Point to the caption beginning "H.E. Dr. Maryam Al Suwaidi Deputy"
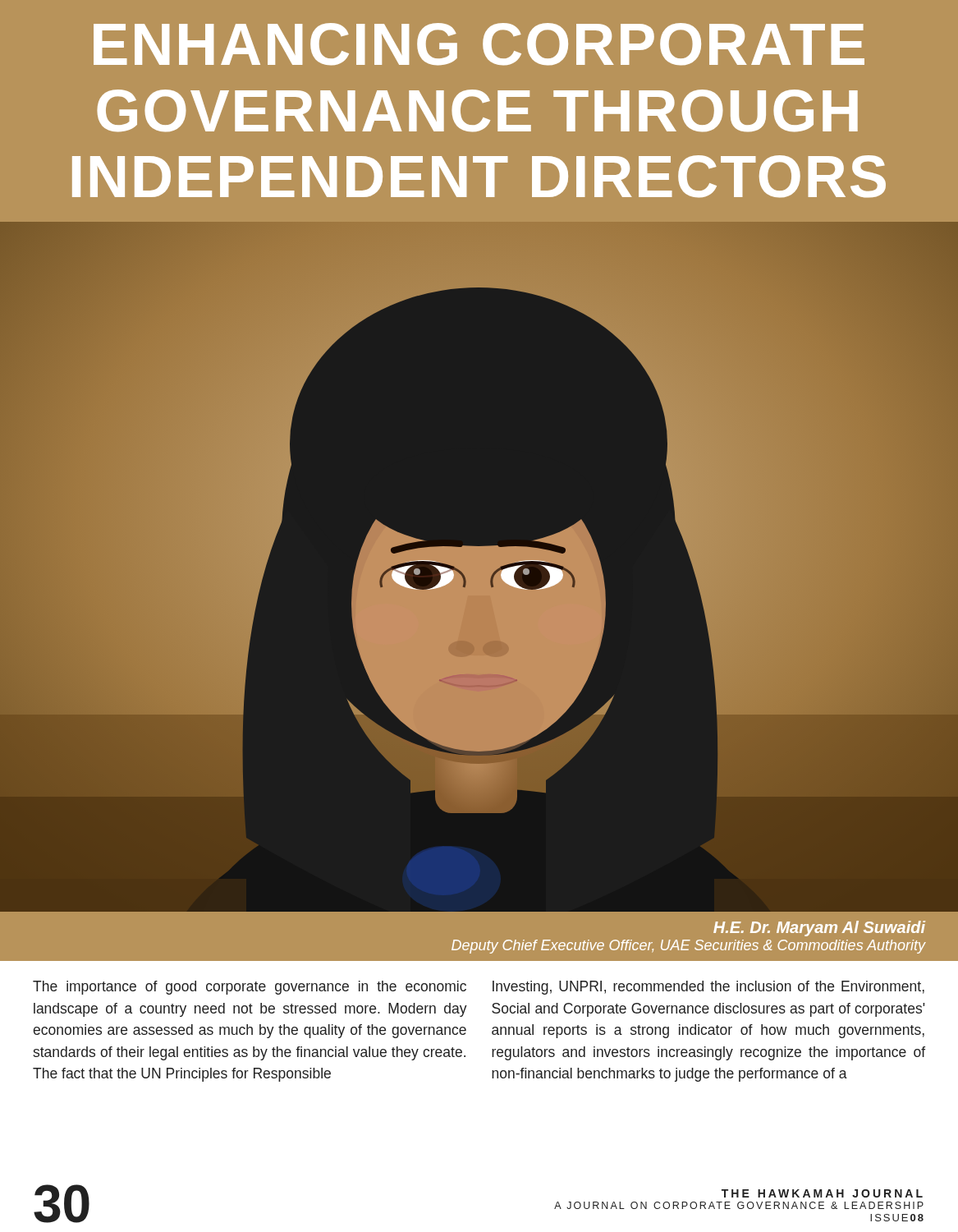 [688, 936]
